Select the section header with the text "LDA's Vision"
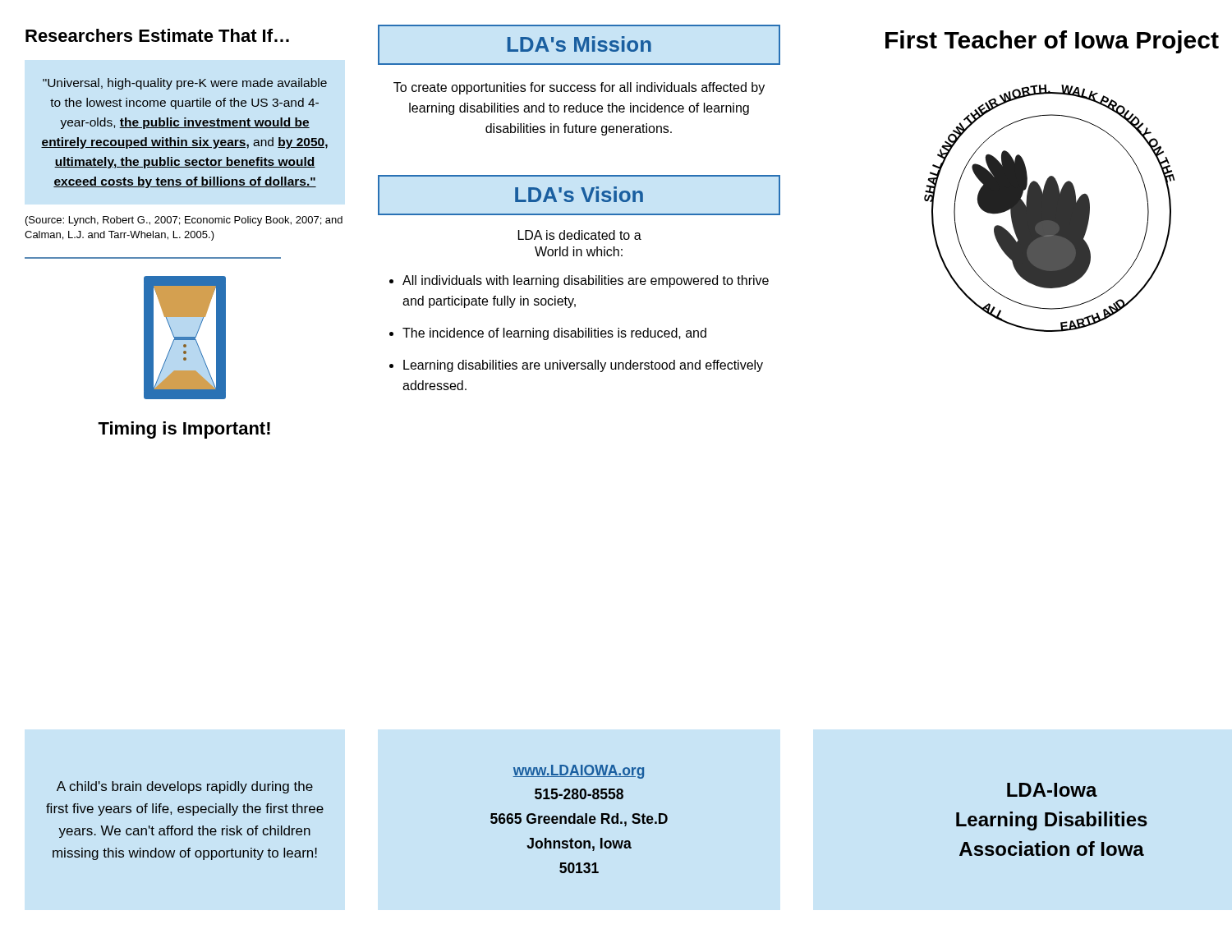The height and width of the screenshot is (952, 1232). [x=579, y=195]
